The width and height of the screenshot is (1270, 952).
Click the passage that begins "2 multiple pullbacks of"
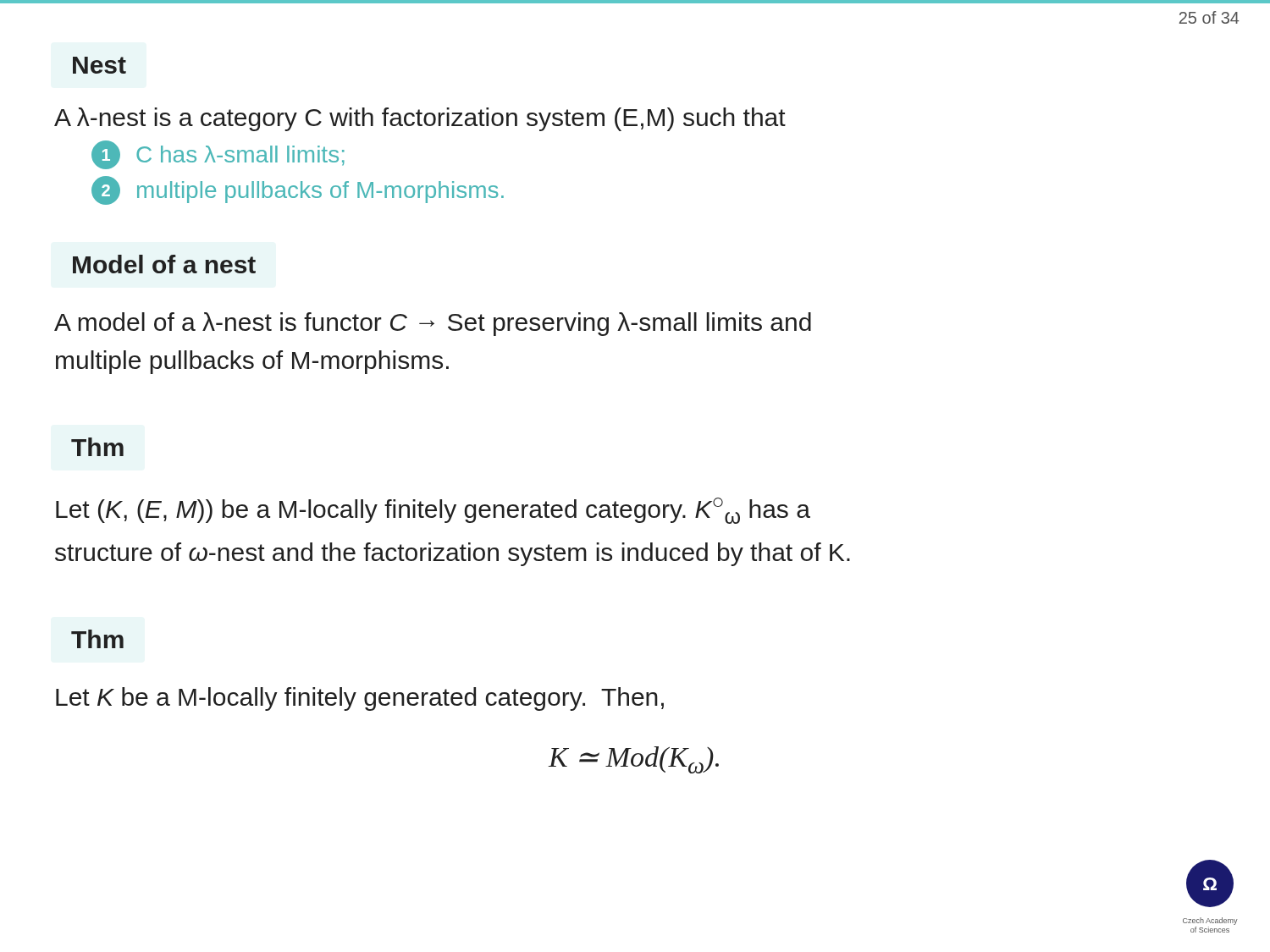299,190
